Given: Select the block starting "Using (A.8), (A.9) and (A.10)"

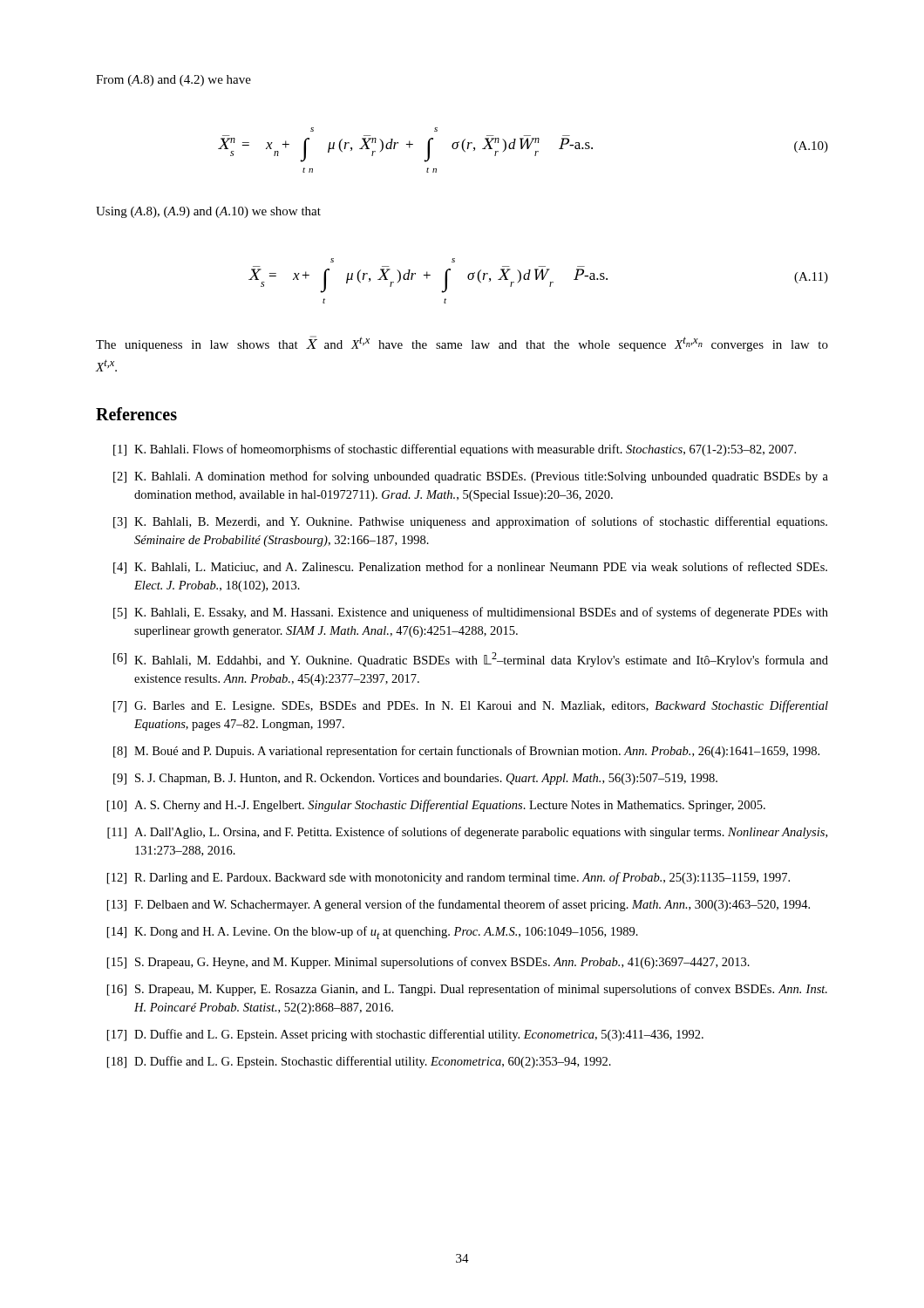Looking at the screenshot, I should (x=208, y=211).
